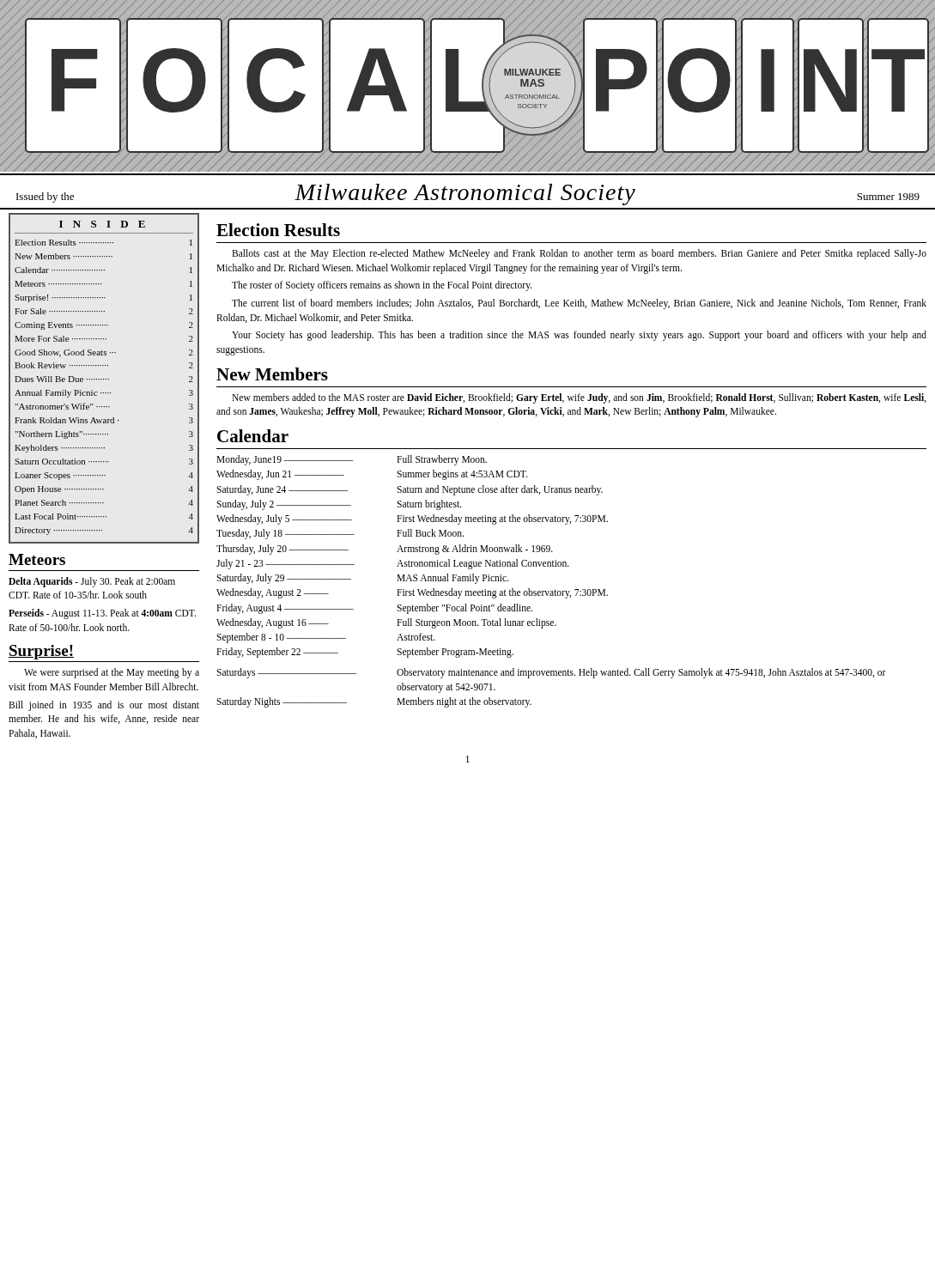Locate the block of text that opens with "Wednesday, Jun 21"
The height and width of the screenshot is (1288, 935).
tap(254, 474)
